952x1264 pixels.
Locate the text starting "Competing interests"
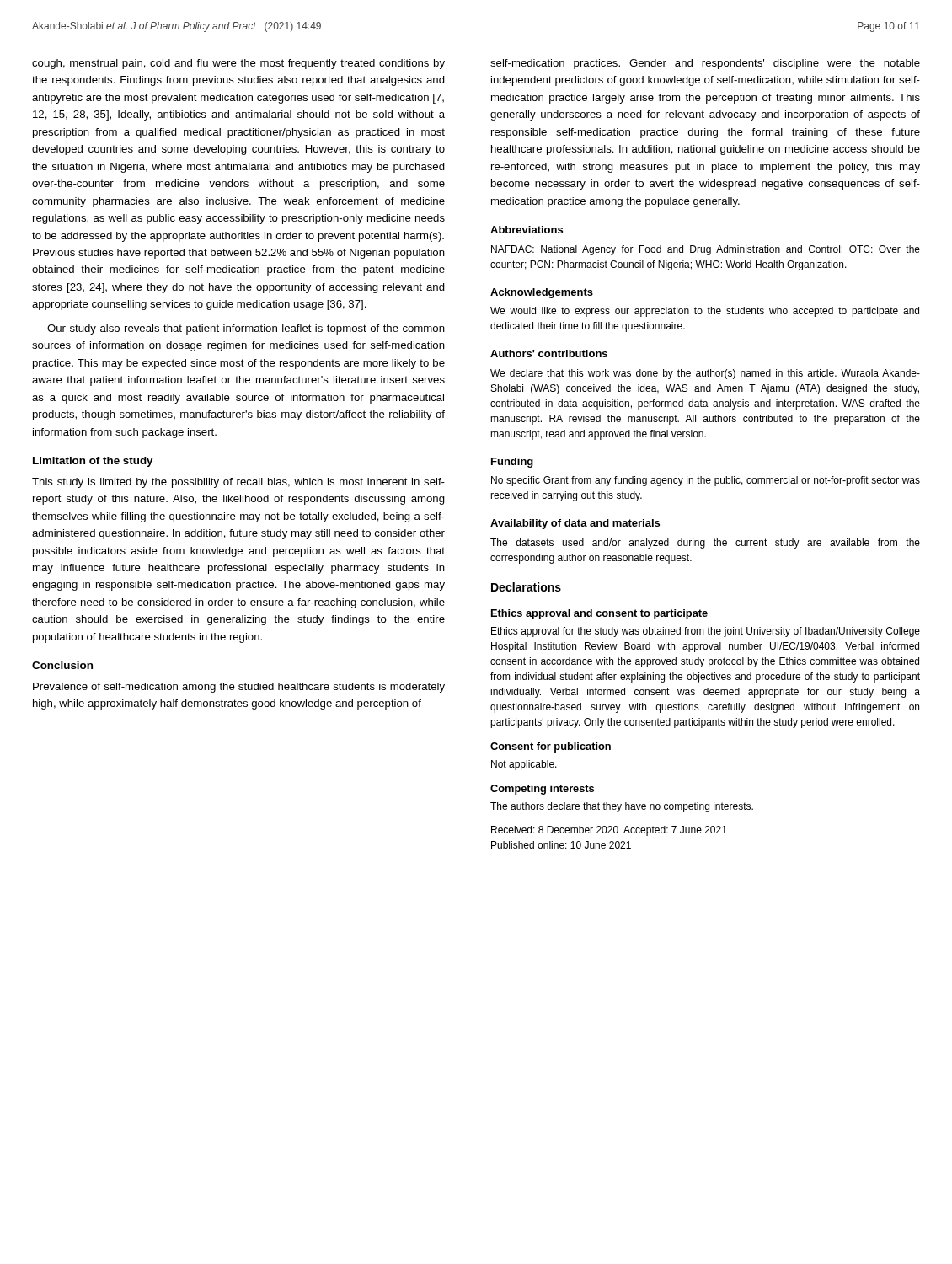click(x=542, y=788)
